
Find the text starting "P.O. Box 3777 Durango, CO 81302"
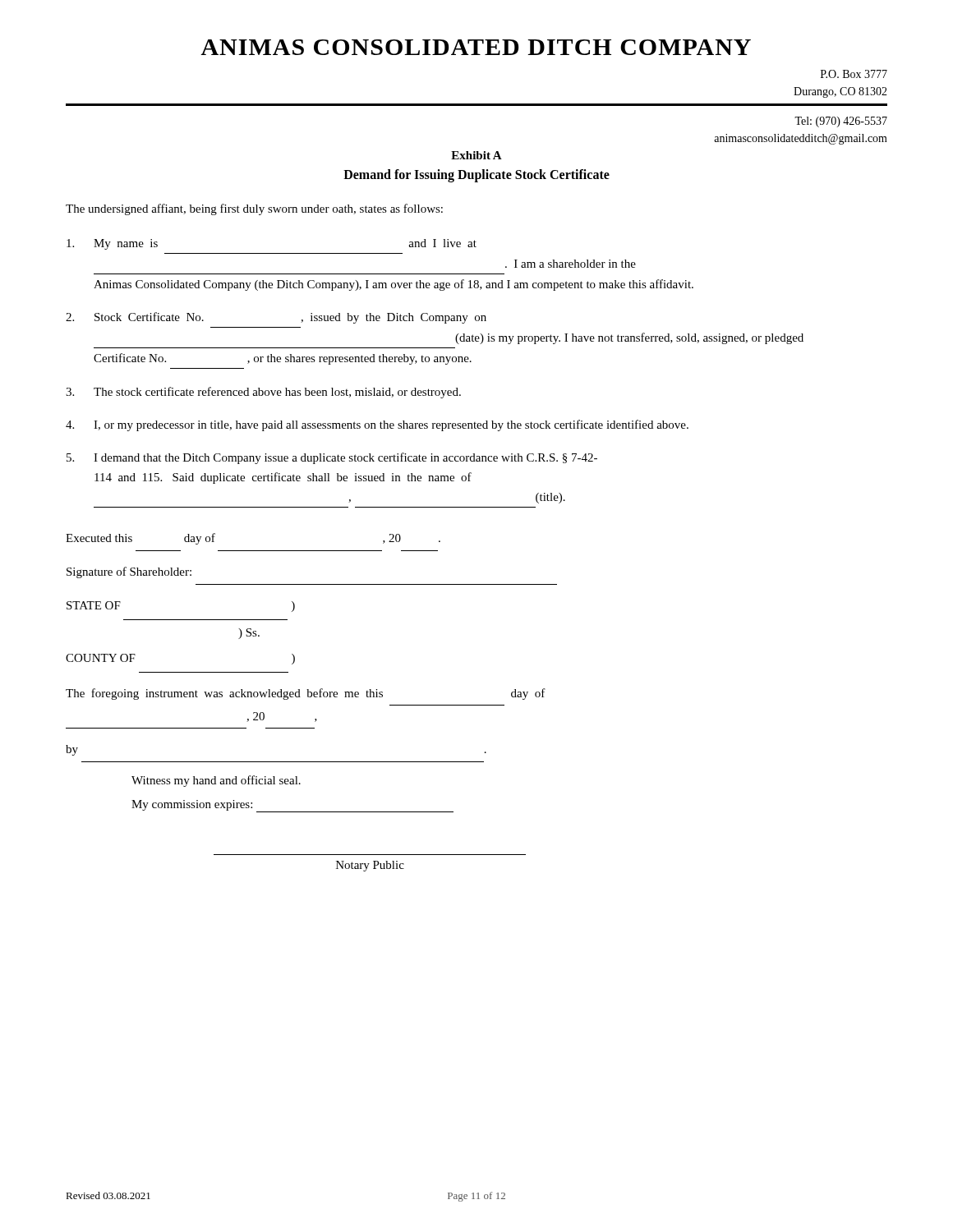coord(840,83)
